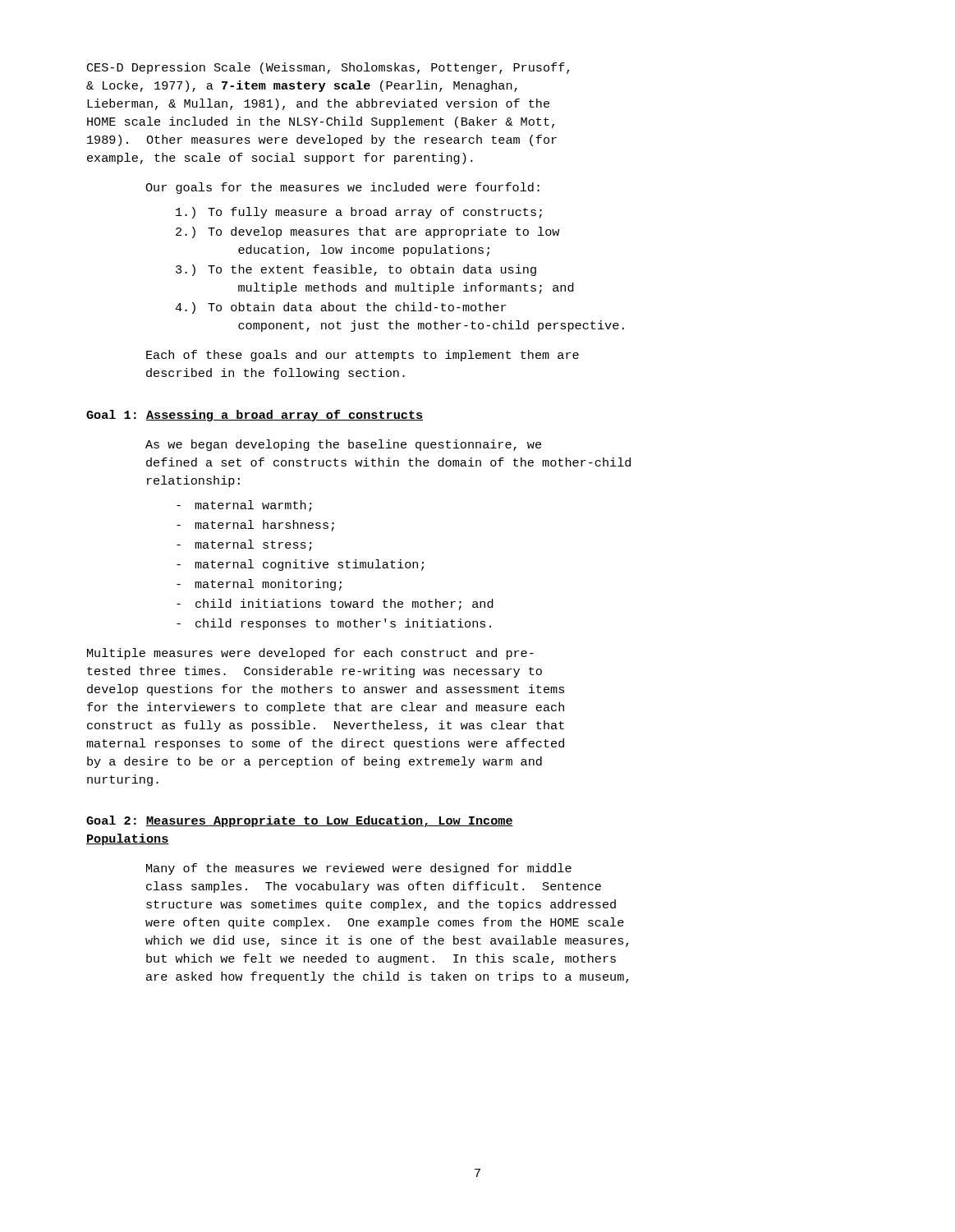The height and width of the screenshot is (1232, 955).
Task: Navigate to the block starting "- child initiations toward the mother; and"
Action: tap(334, 604)
